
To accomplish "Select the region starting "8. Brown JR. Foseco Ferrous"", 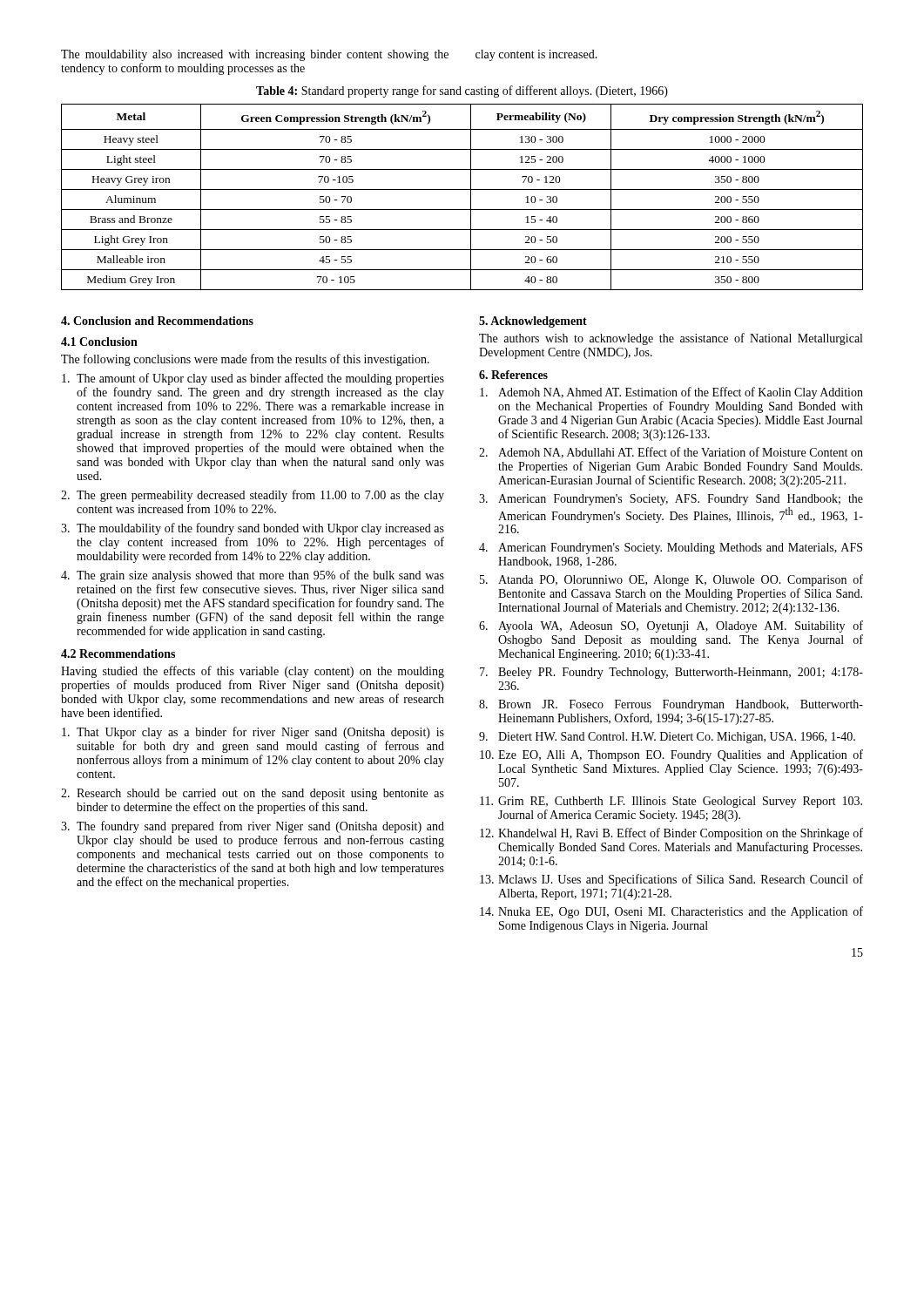I will 671,712.
